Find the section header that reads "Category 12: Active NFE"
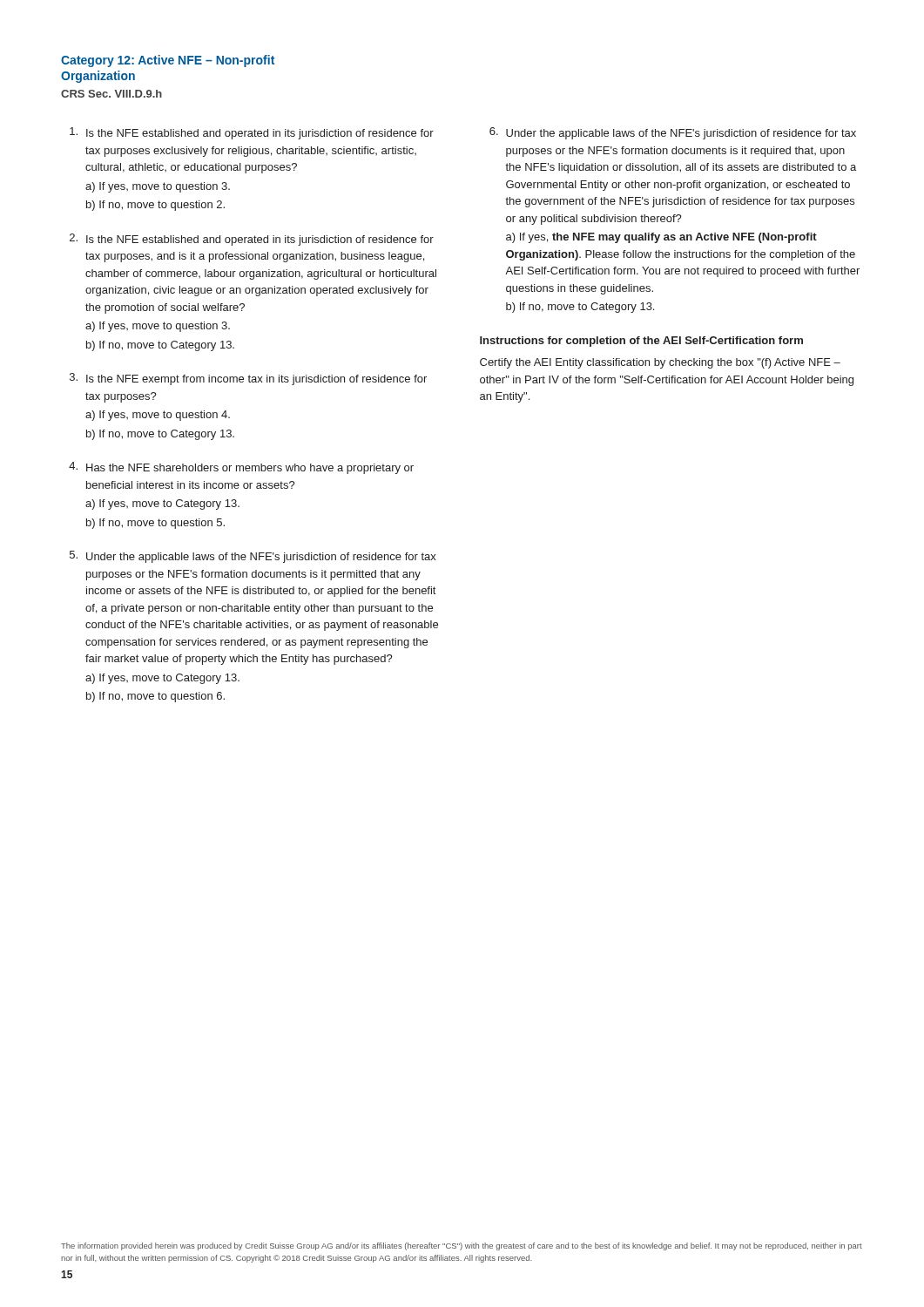Image resolution: width=924 pixels, height=1307 pixels. coord(168,68)
